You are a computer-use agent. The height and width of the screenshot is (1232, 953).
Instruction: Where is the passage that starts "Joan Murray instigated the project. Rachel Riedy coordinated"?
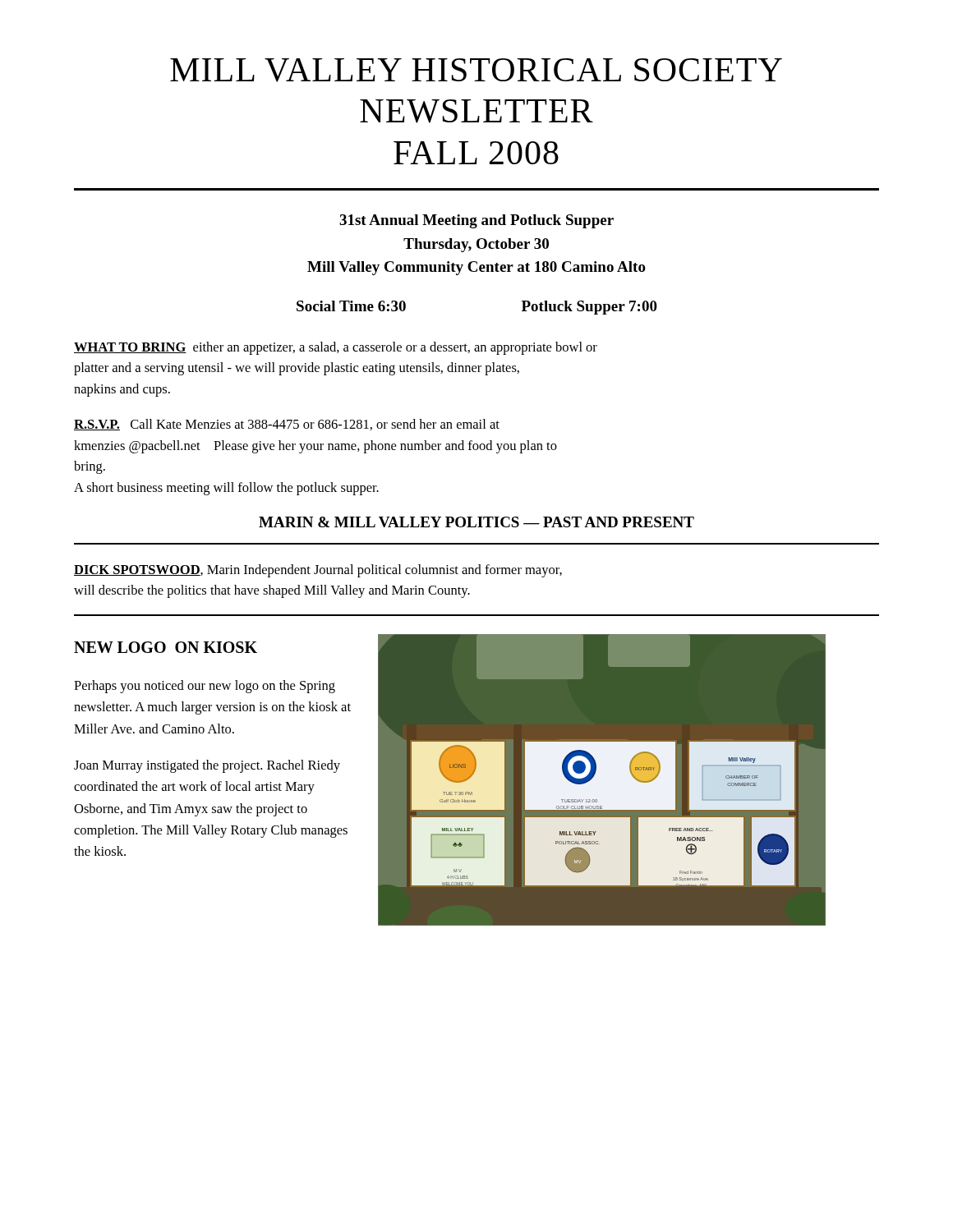214,809
